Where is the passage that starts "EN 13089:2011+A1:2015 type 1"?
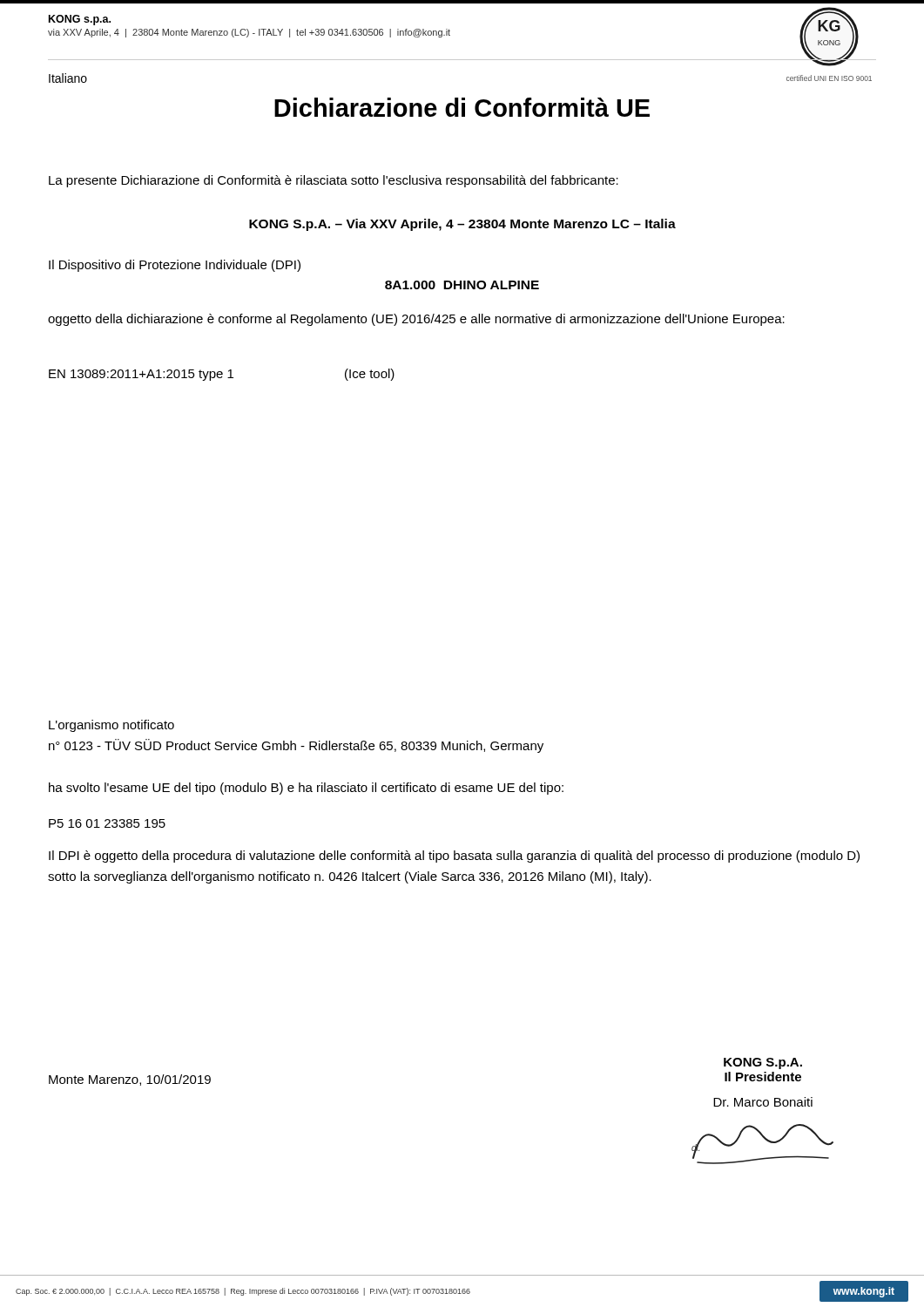924x1307 pixels. [221, 373]
